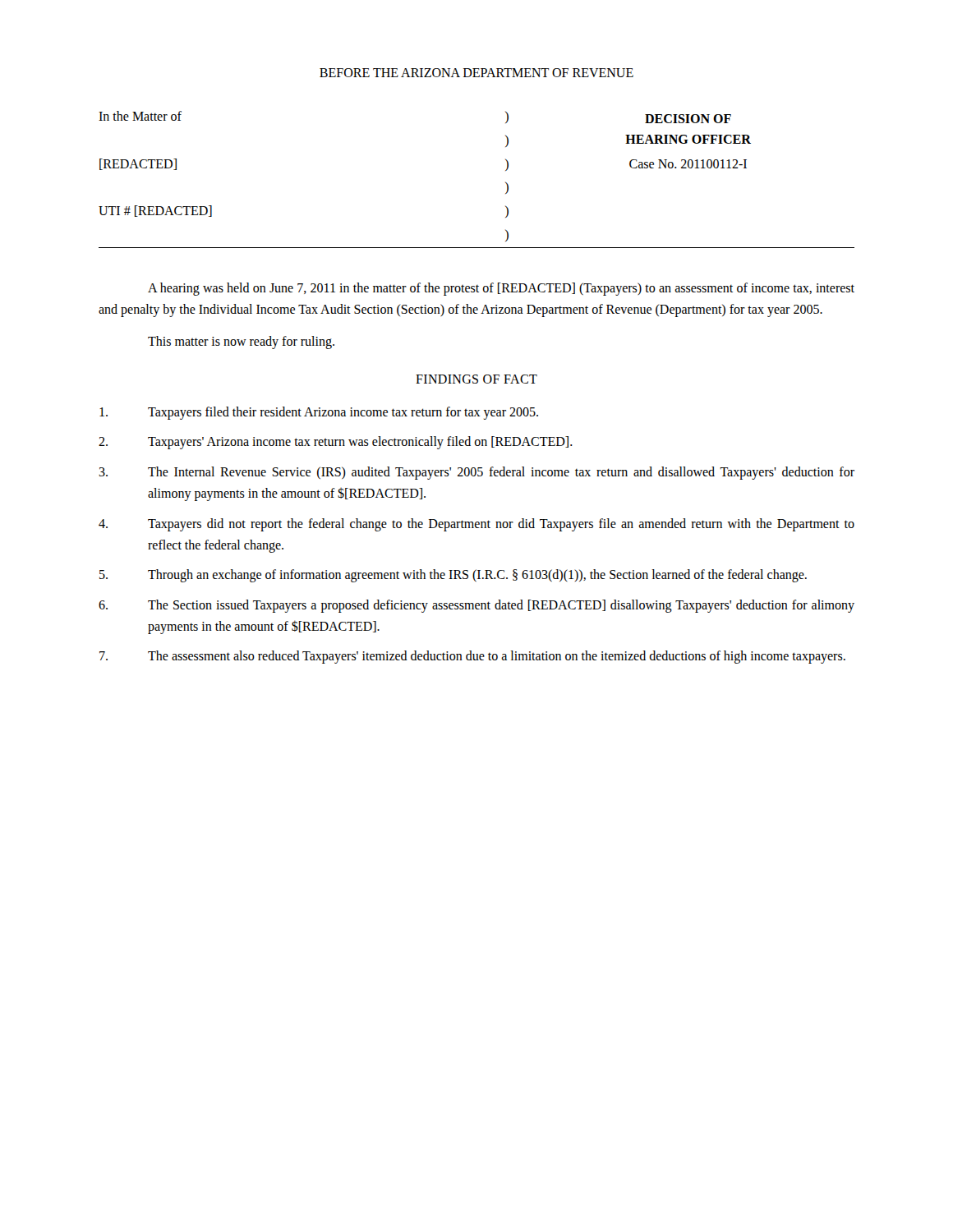Select the table that reads "DECISION OF HEARING"
The height and width of the screenshot is (1232, 953).
click(x=476, y=176)
